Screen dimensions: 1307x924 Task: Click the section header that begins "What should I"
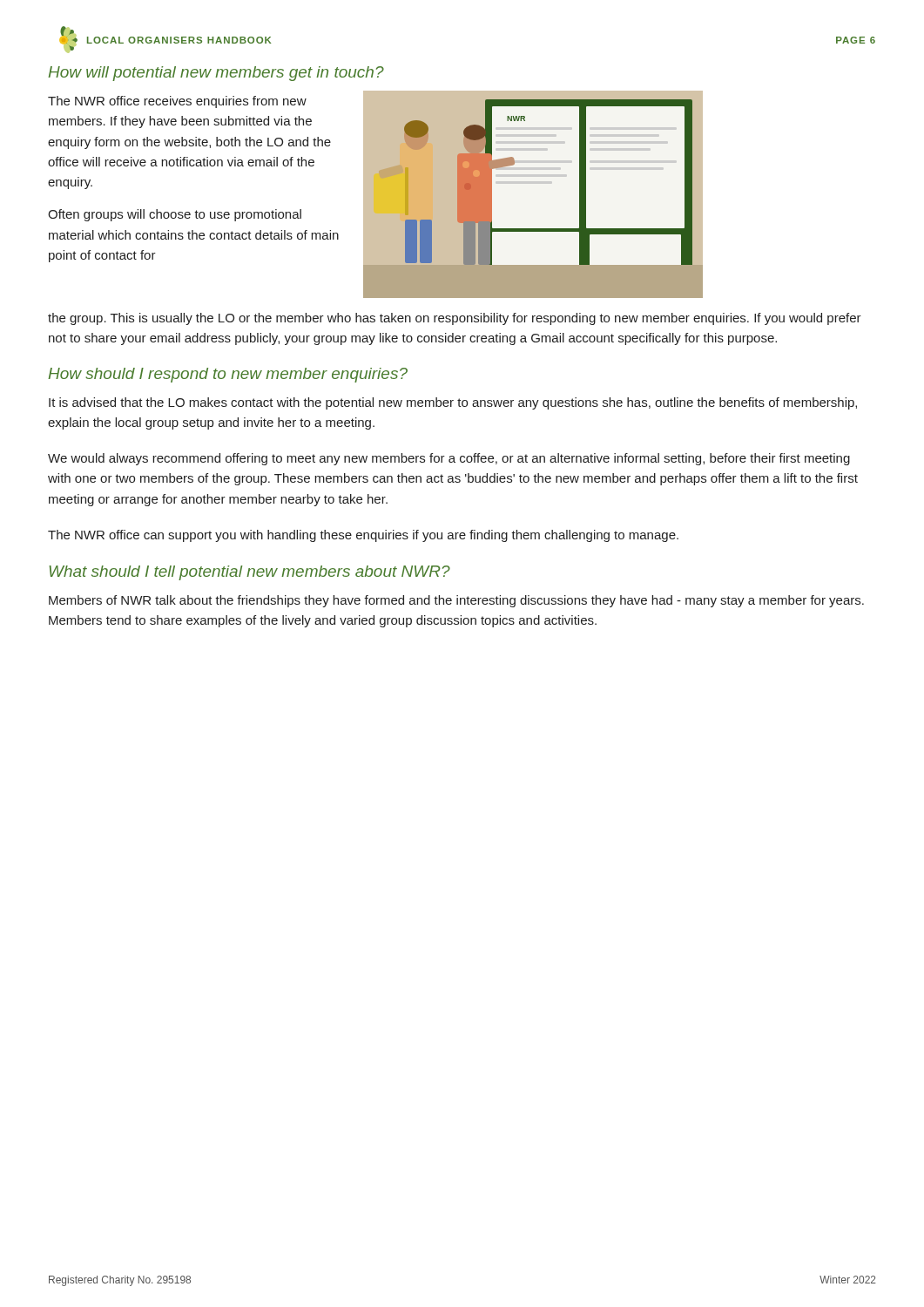(x=249, y=571)
